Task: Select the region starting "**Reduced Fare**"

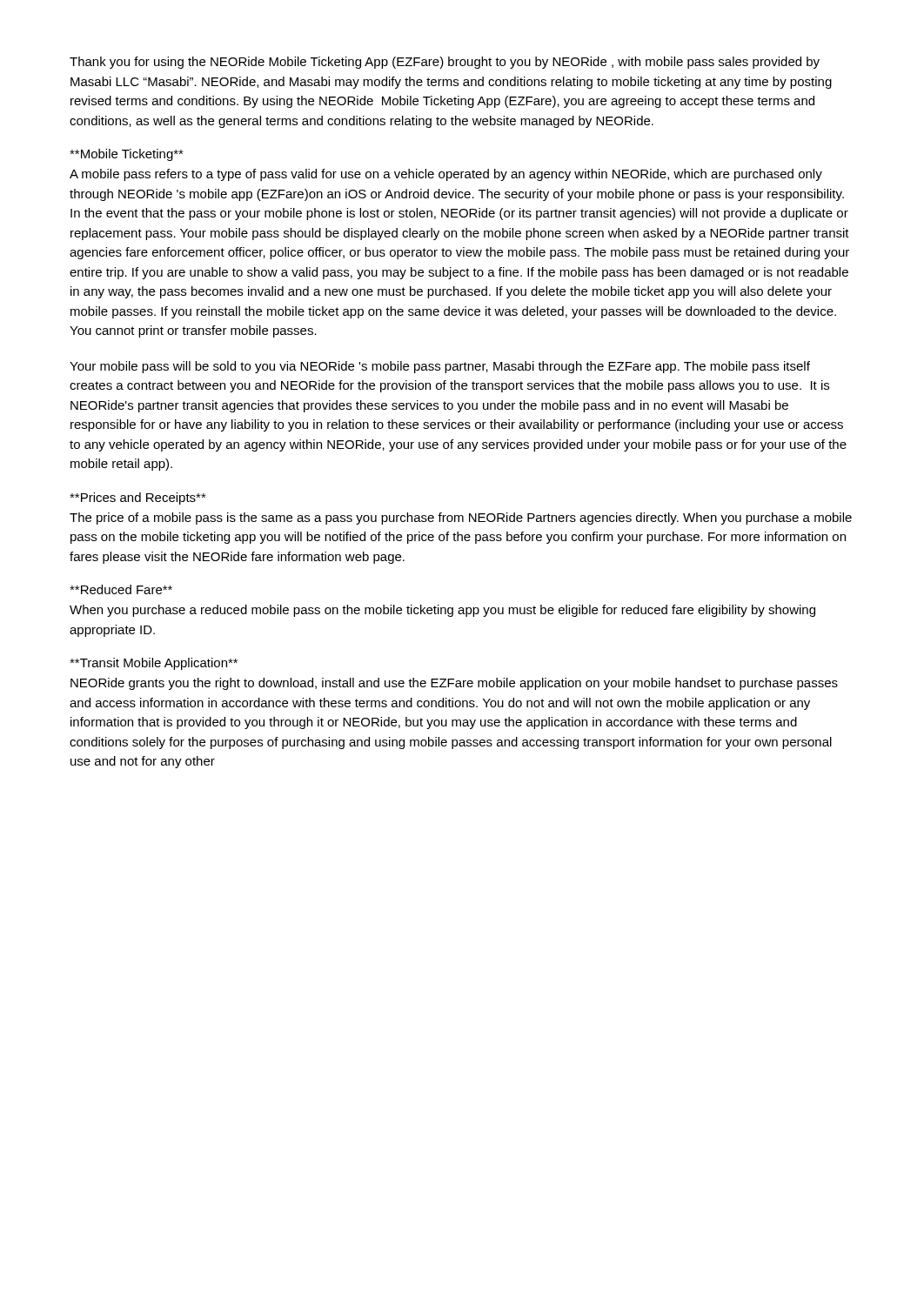Action: click(121, 589)
